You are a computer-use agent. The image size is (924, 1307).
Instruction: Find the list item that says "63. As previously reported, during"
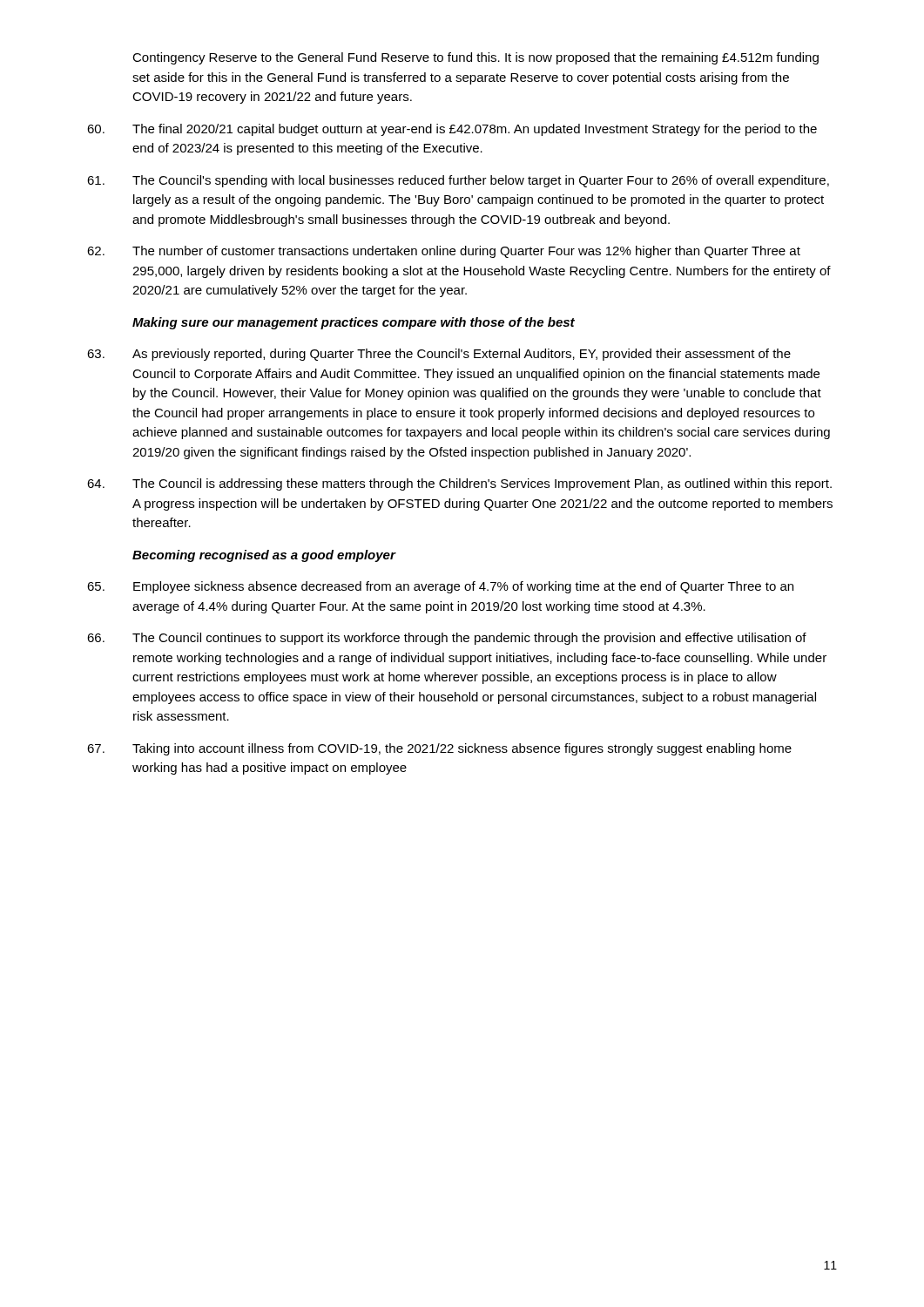point(462,403)
